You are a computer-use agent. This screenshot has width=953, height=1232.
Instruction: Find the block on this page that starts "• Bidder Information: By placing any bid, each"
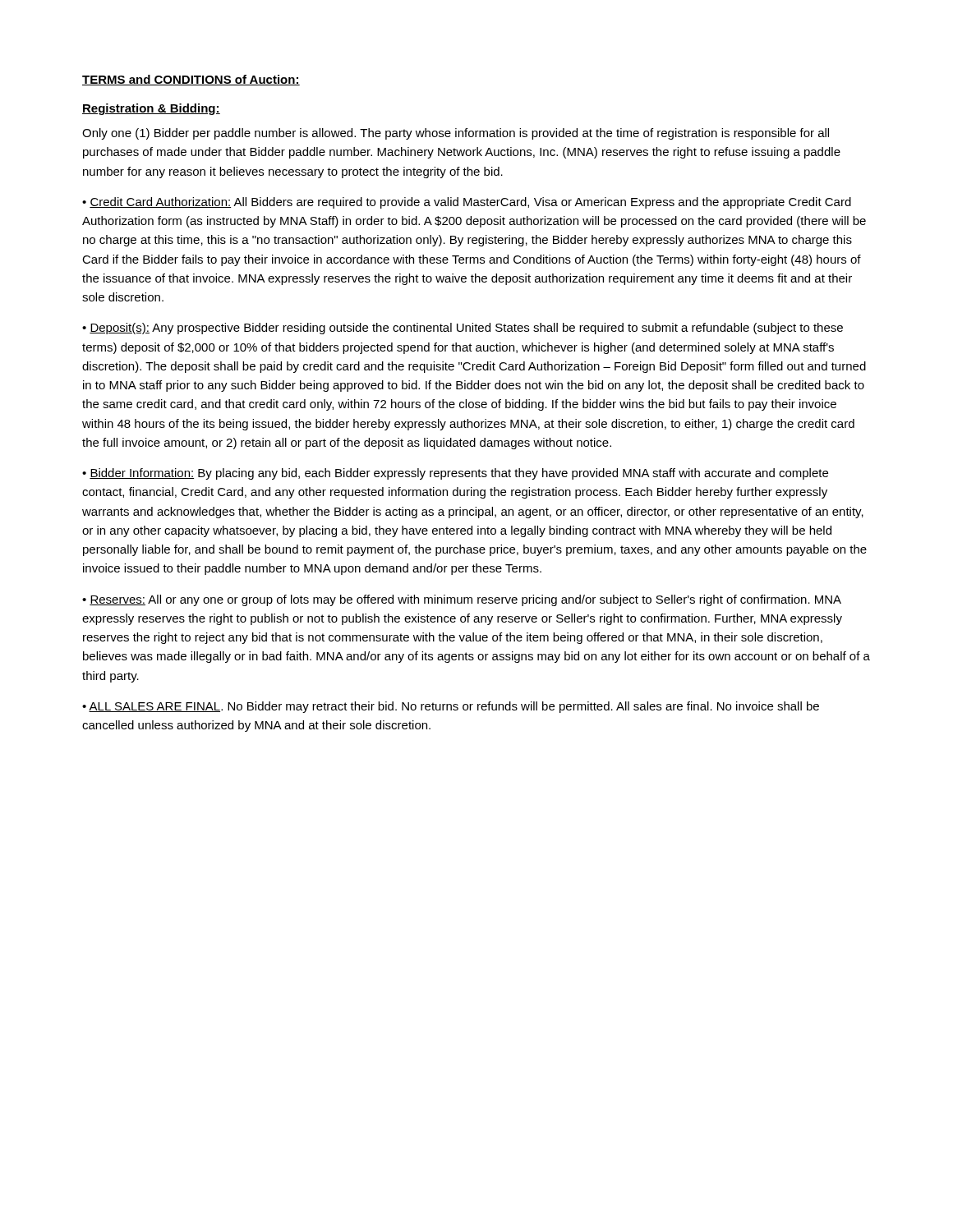(x=474, y=520)
